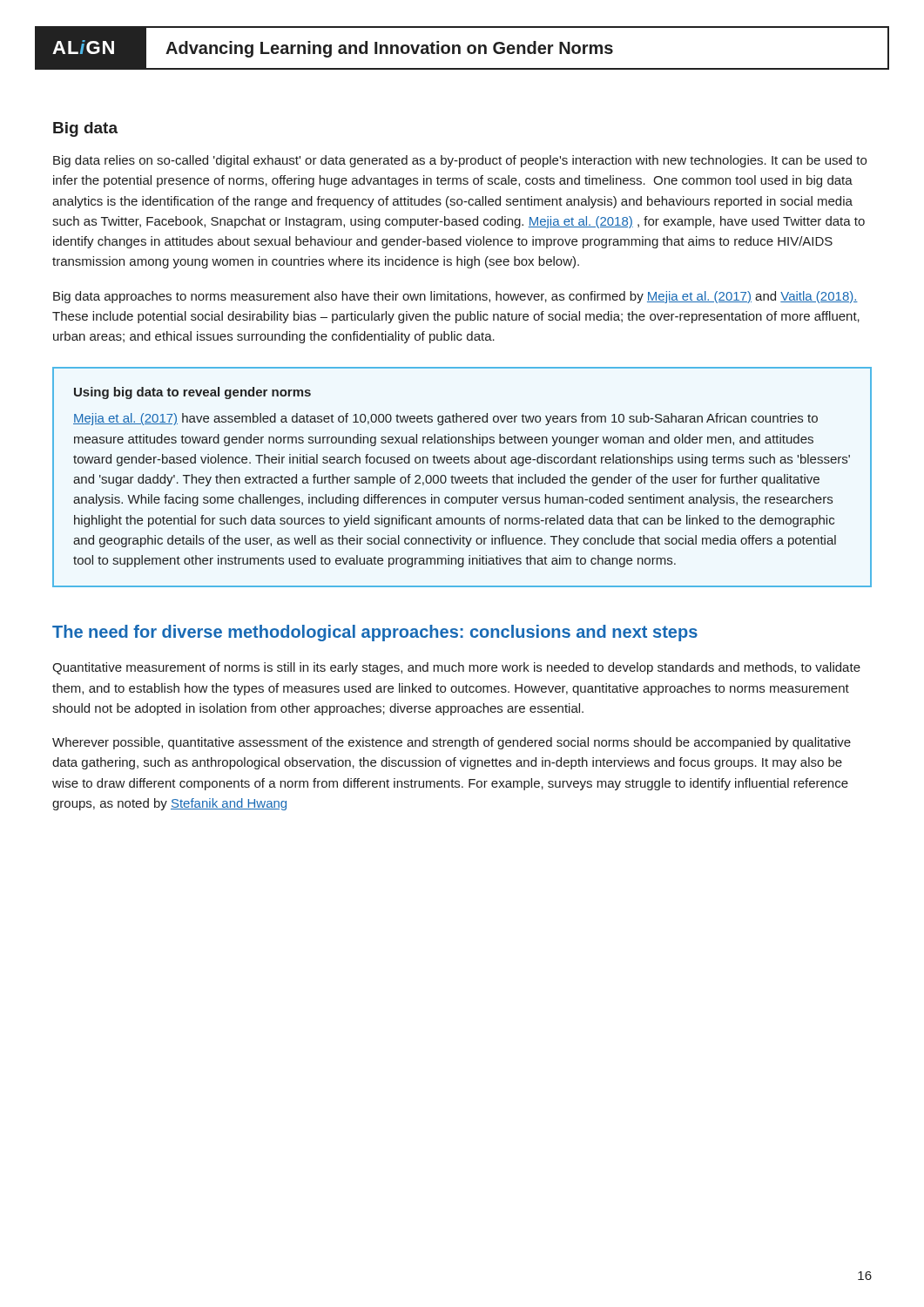
Task: Click on the passage starting "Wherever possible, quantitative assessment of the"
Action: click(x=452, y=772)
